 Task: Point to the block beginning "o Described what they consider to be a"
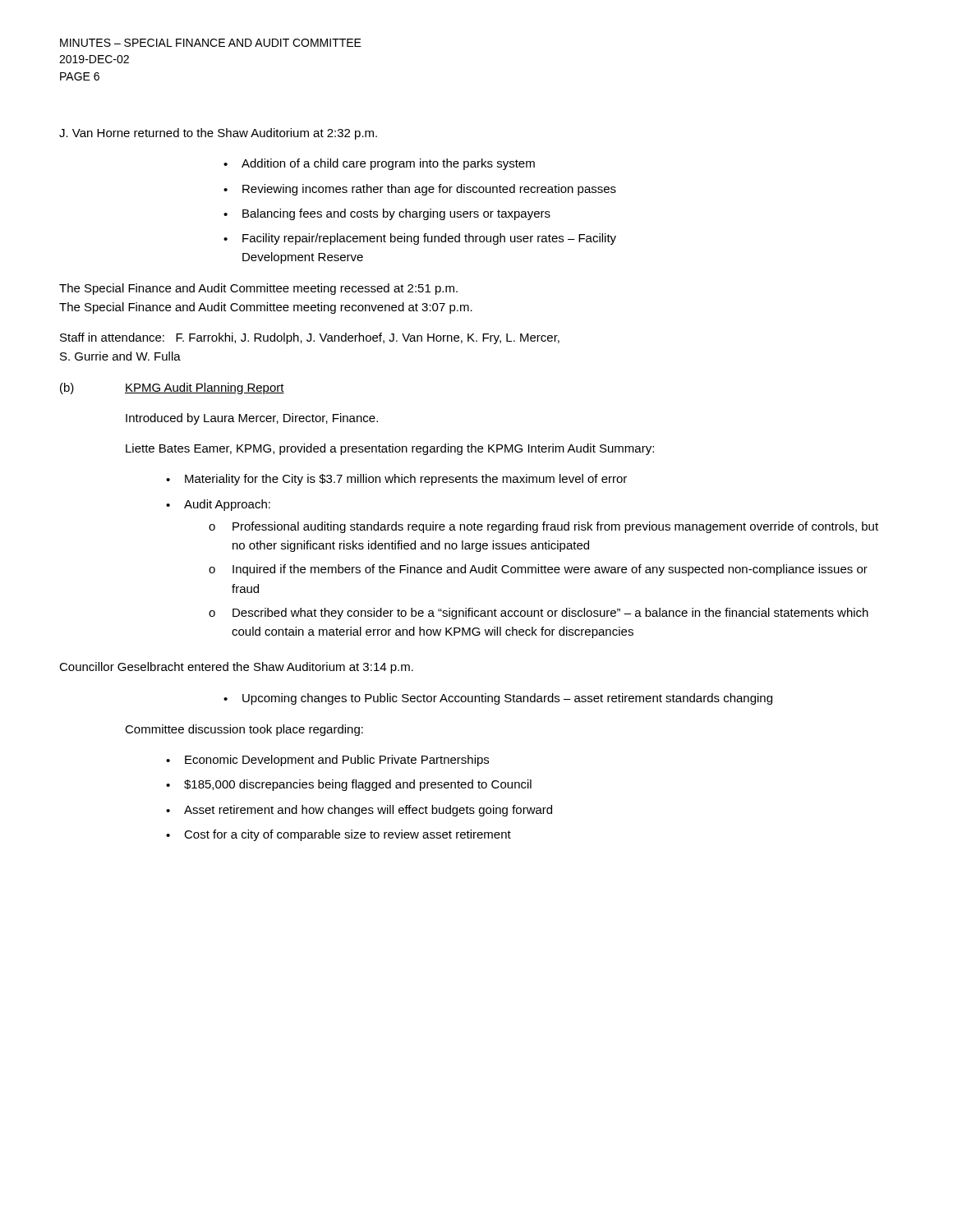click(551, 622)
